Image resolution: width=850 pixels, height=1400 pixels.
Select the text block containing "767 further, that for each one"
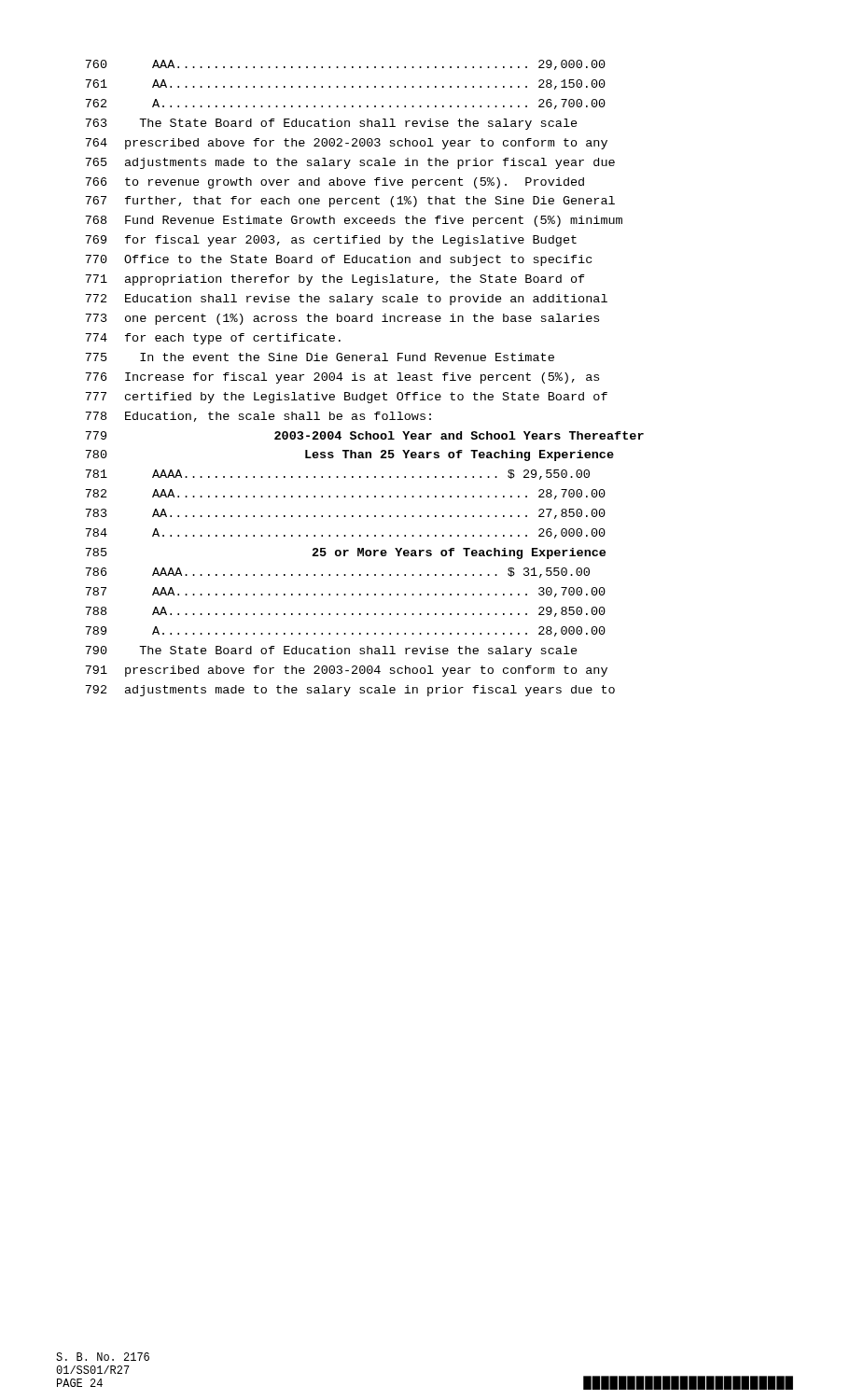pos(425,202)
